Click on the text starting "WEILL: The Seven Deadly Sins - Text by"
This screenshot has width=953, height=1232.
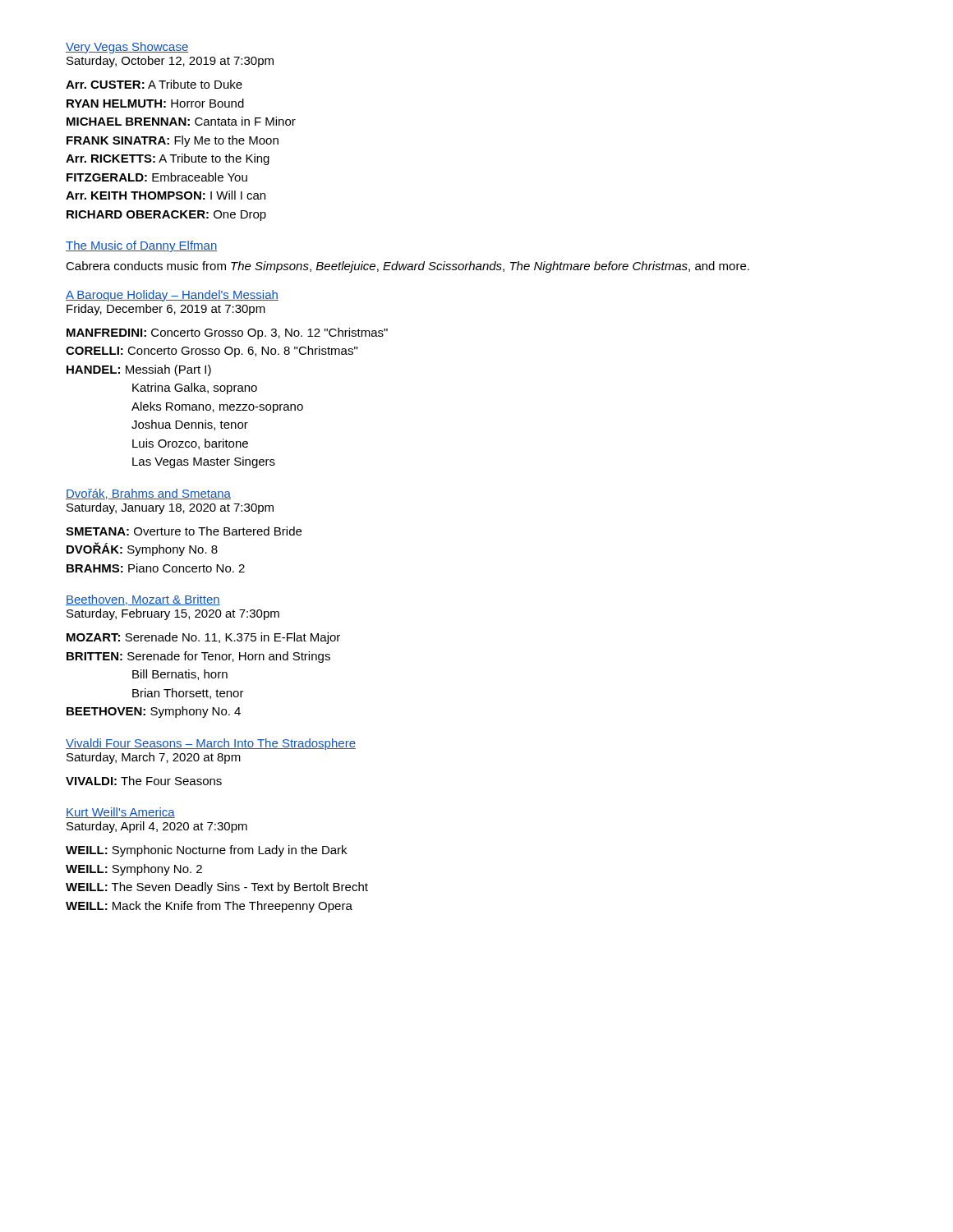click(217, 887)
